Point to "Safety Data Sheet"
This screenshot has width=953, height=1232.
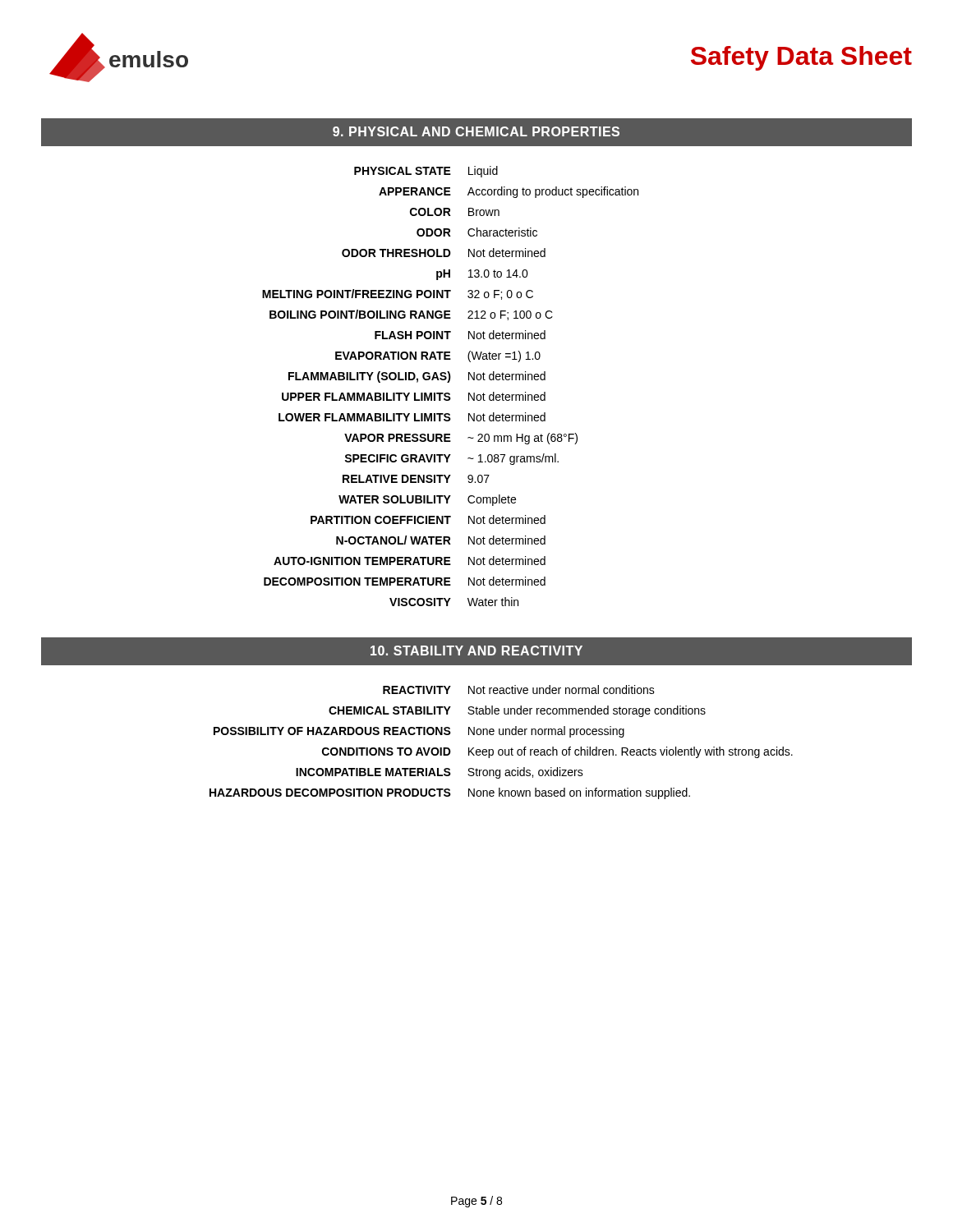coord(801,56)
